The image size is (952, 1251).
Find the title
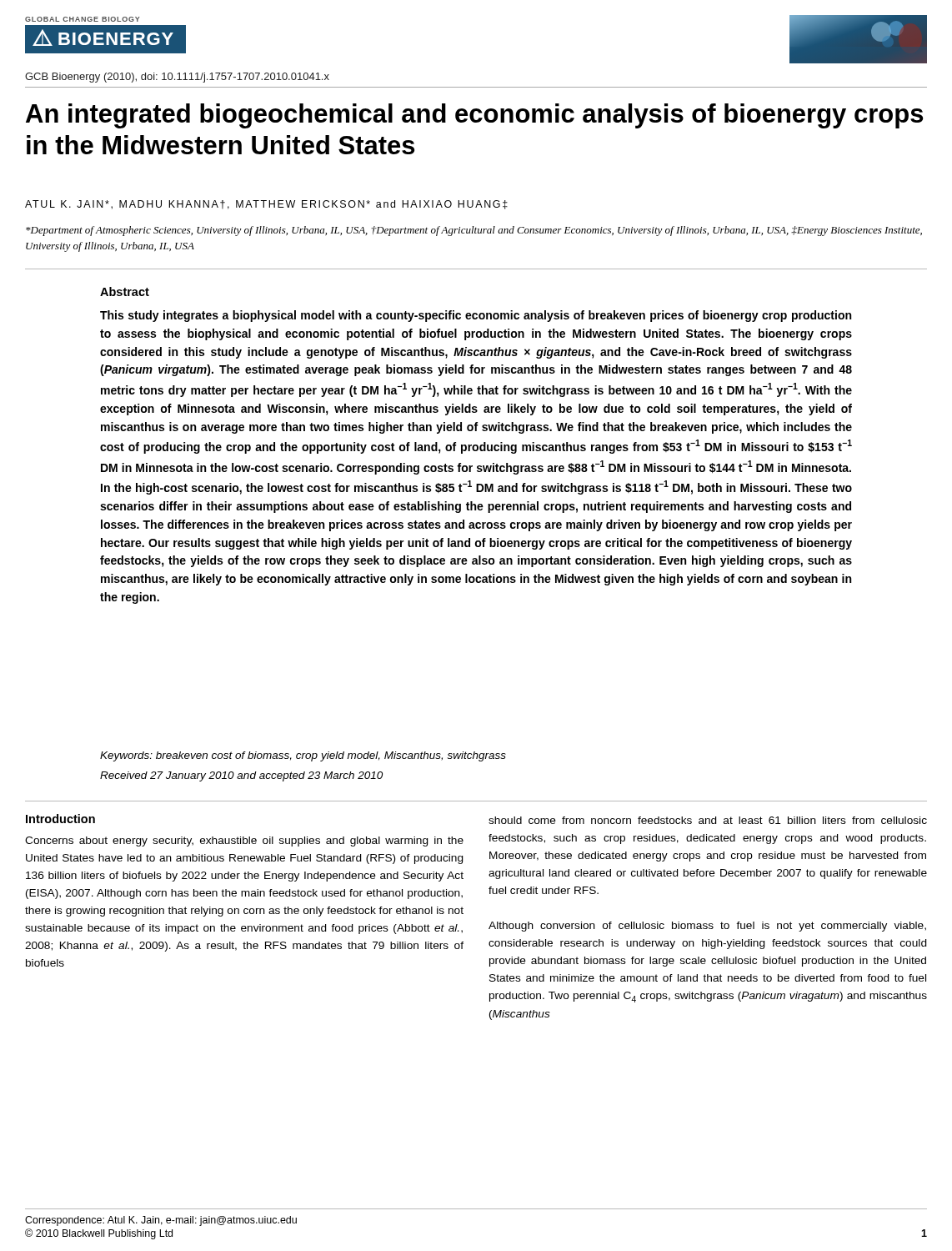coord(475,130)
